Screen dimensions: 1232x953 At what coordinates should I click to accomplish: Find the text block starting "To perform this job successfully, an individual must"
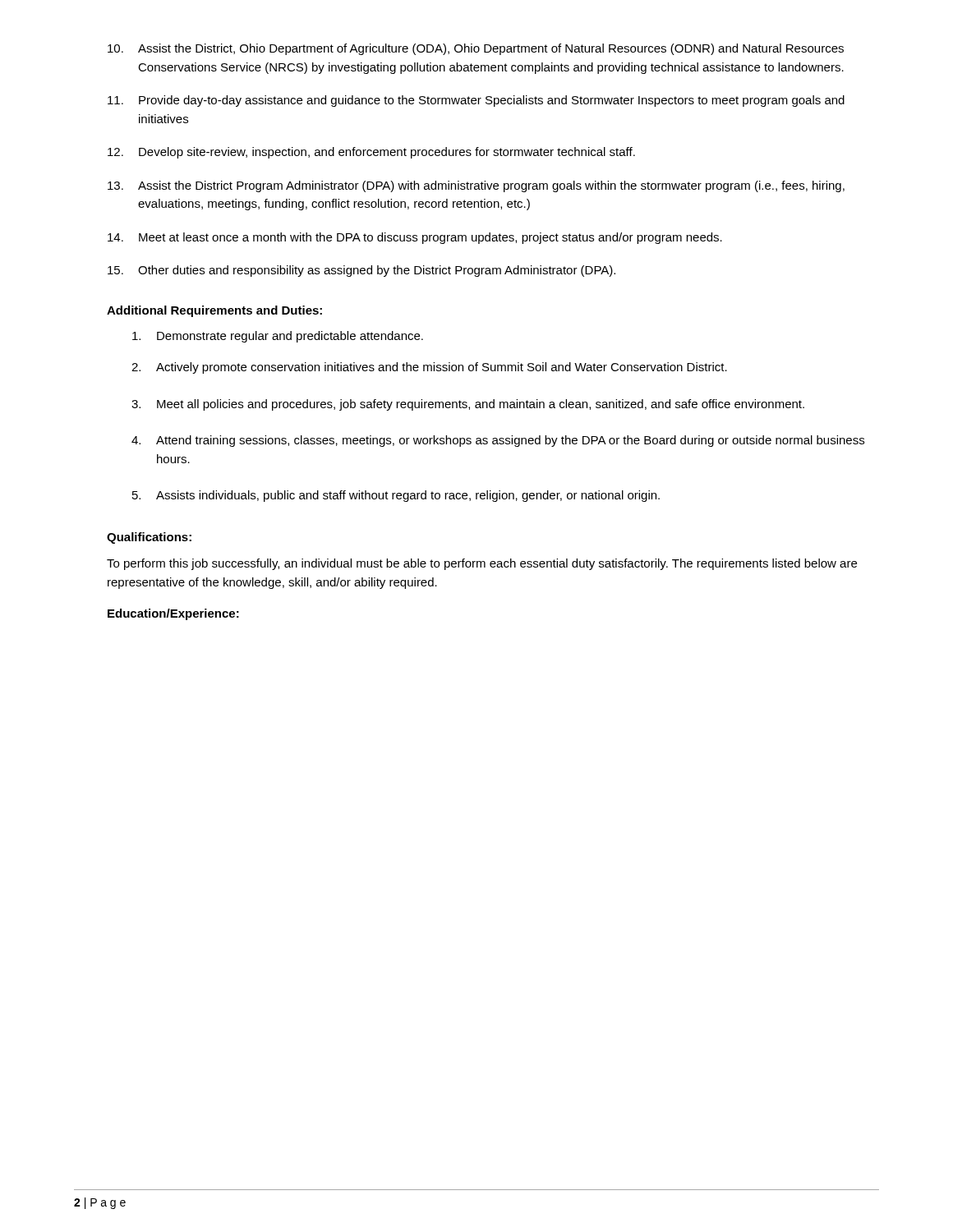(x=482, y=572)
